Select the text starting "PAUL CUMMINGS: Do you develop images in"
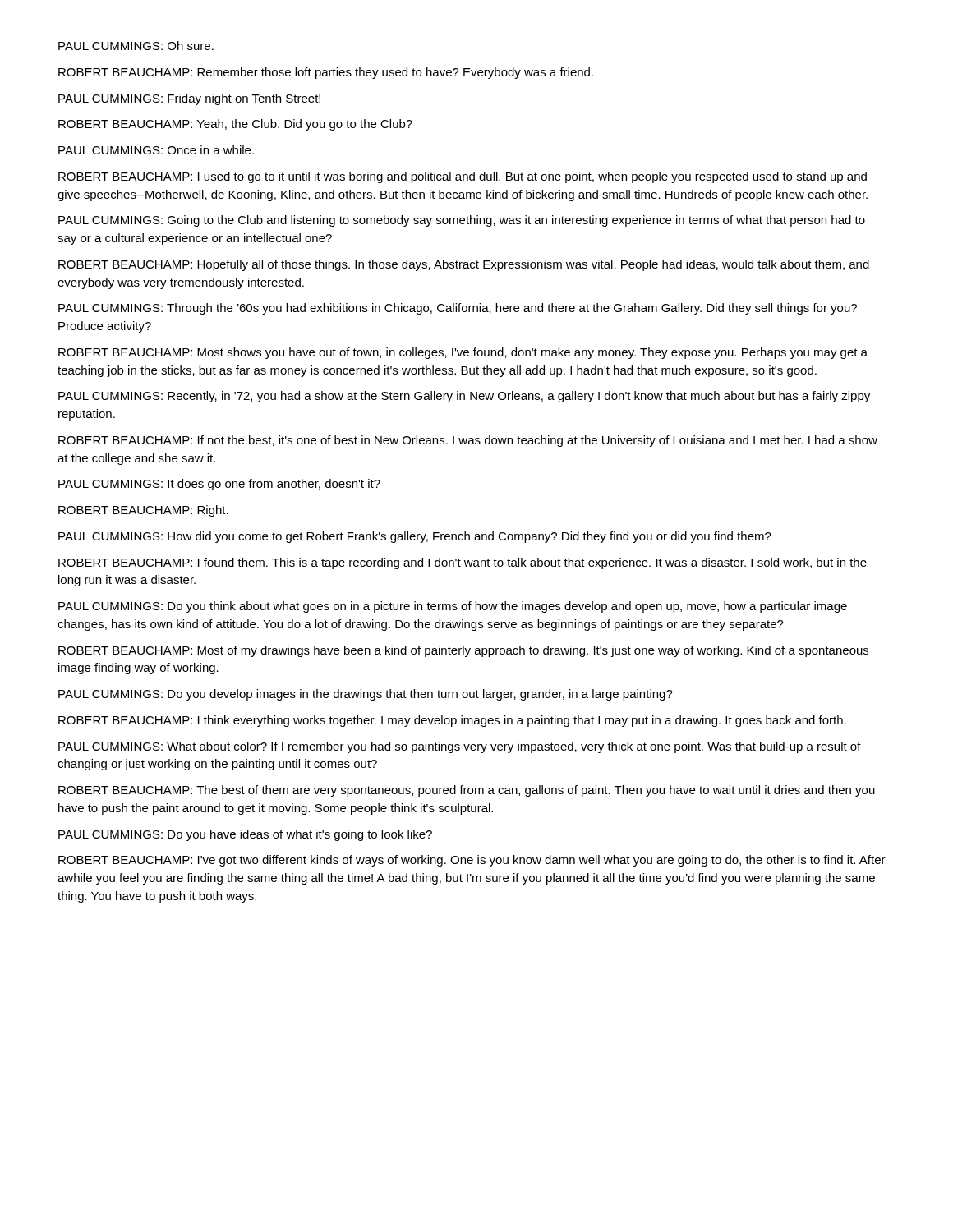This screenshot has height=1232, width=953. [x=365, y=694]
